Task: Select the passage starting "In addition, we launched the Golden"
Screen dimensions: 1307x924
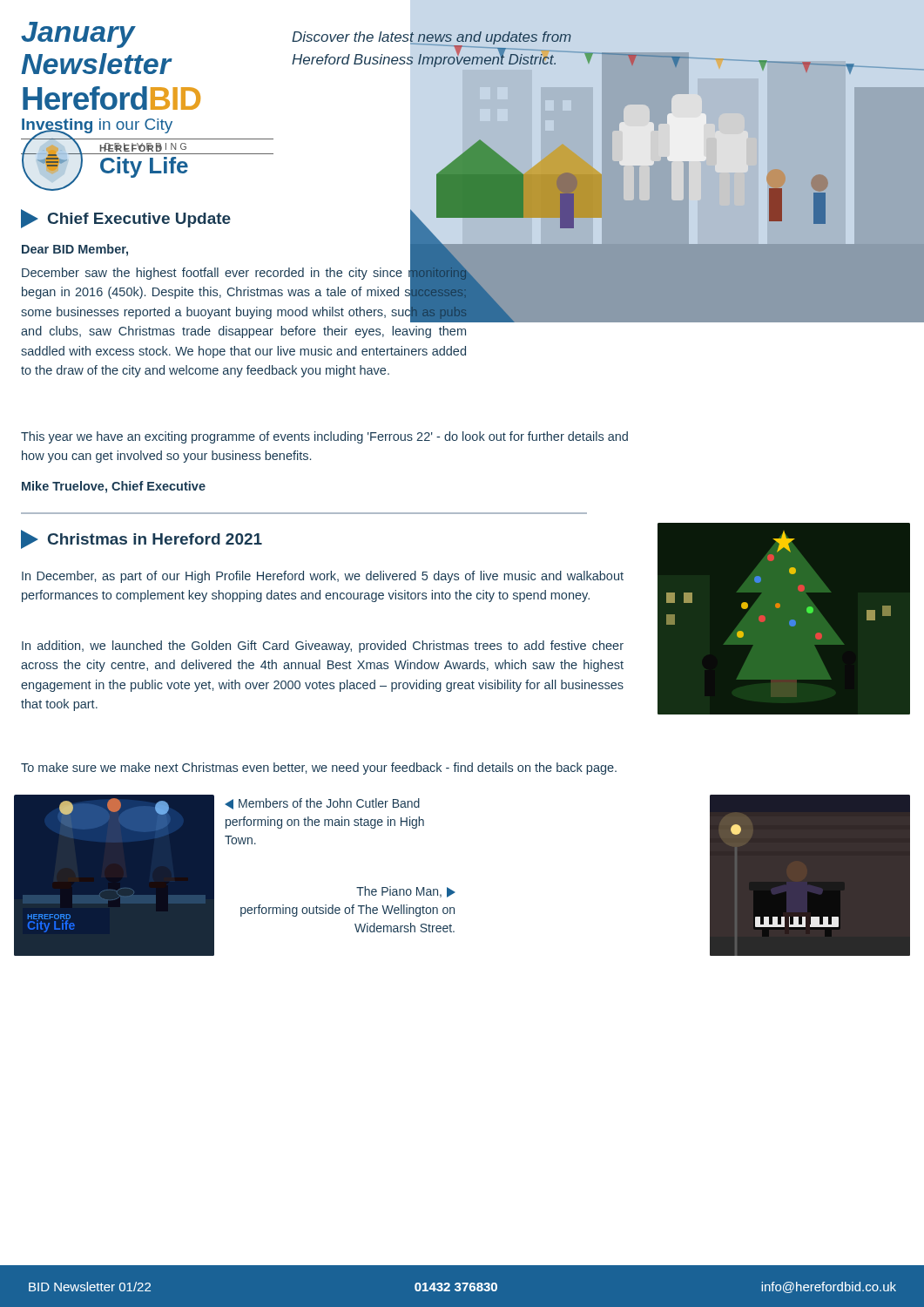Action: pyautogui.click(x=322, y=675)
